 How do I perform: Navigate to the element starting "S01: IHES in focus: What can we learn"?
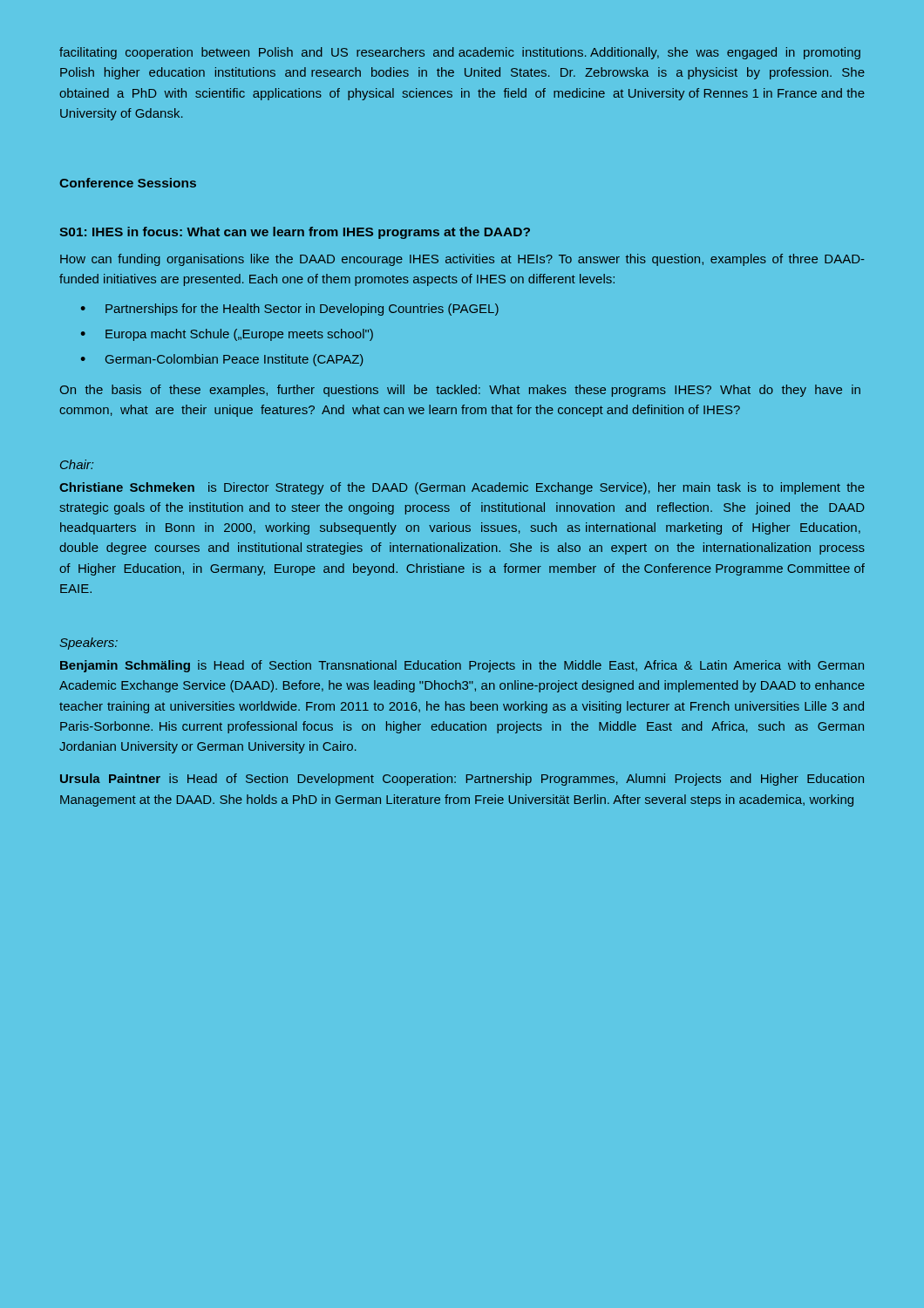(x=295, y=232)
